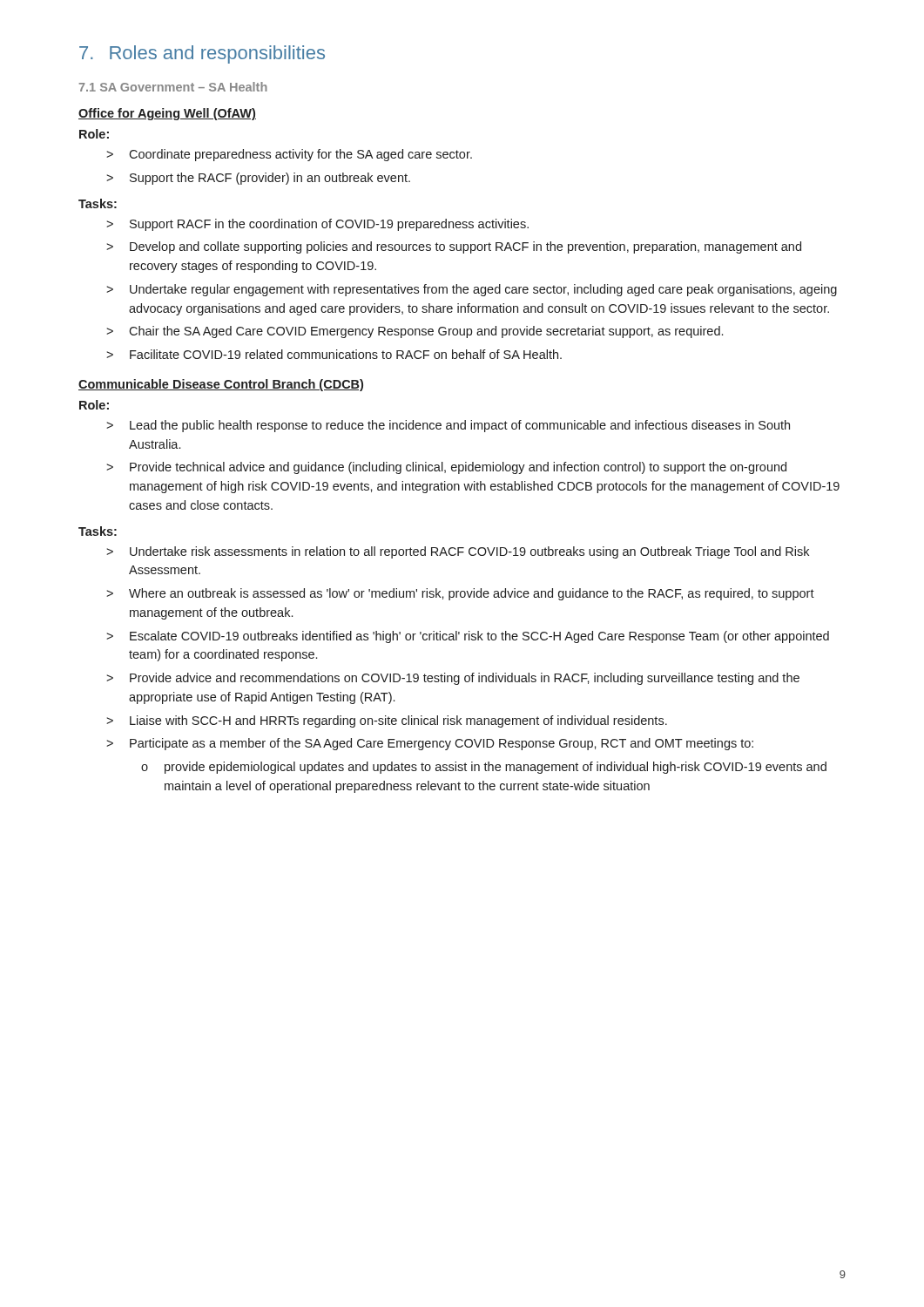
Task: Locate the block of text that opens with "> Undertake regular engagement with"
Action: [476, 299]
